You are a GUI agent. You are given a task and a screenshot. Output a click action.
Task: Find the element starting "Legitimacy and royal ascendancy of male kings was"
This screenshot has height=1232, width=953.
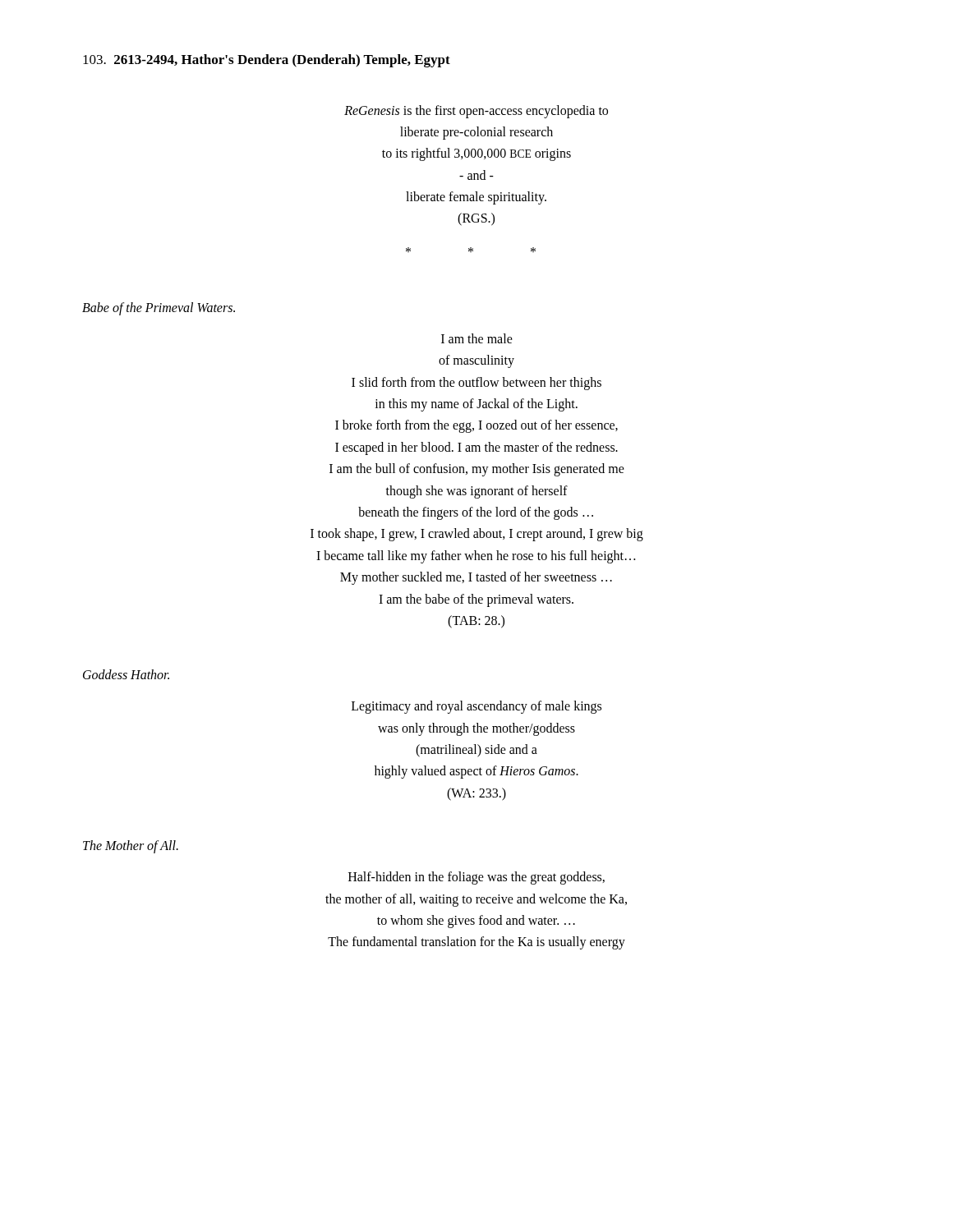pyautogui.click(x=476, y=749)
